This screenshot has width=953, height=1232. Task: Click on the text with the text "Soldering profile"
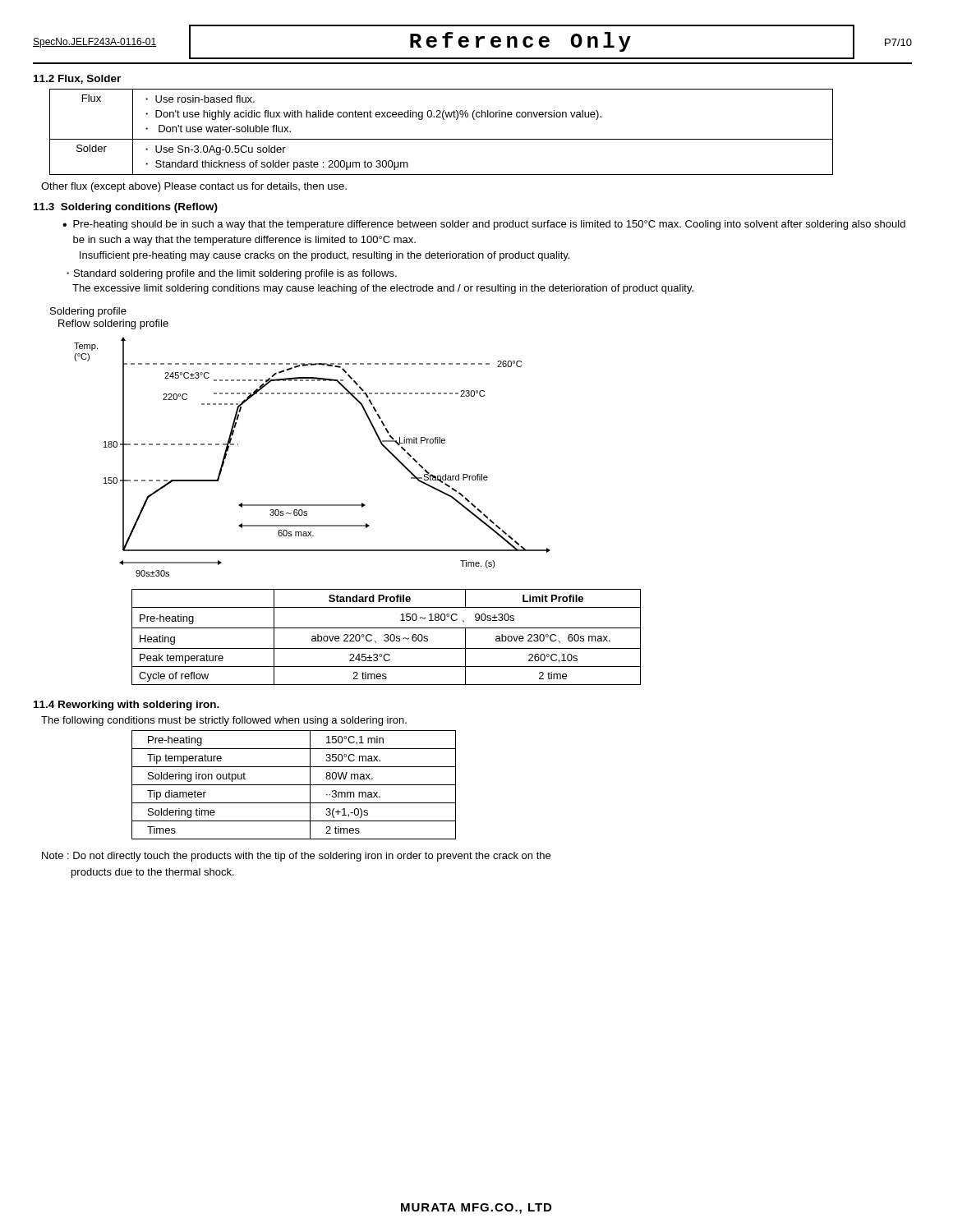coord(88,311)
